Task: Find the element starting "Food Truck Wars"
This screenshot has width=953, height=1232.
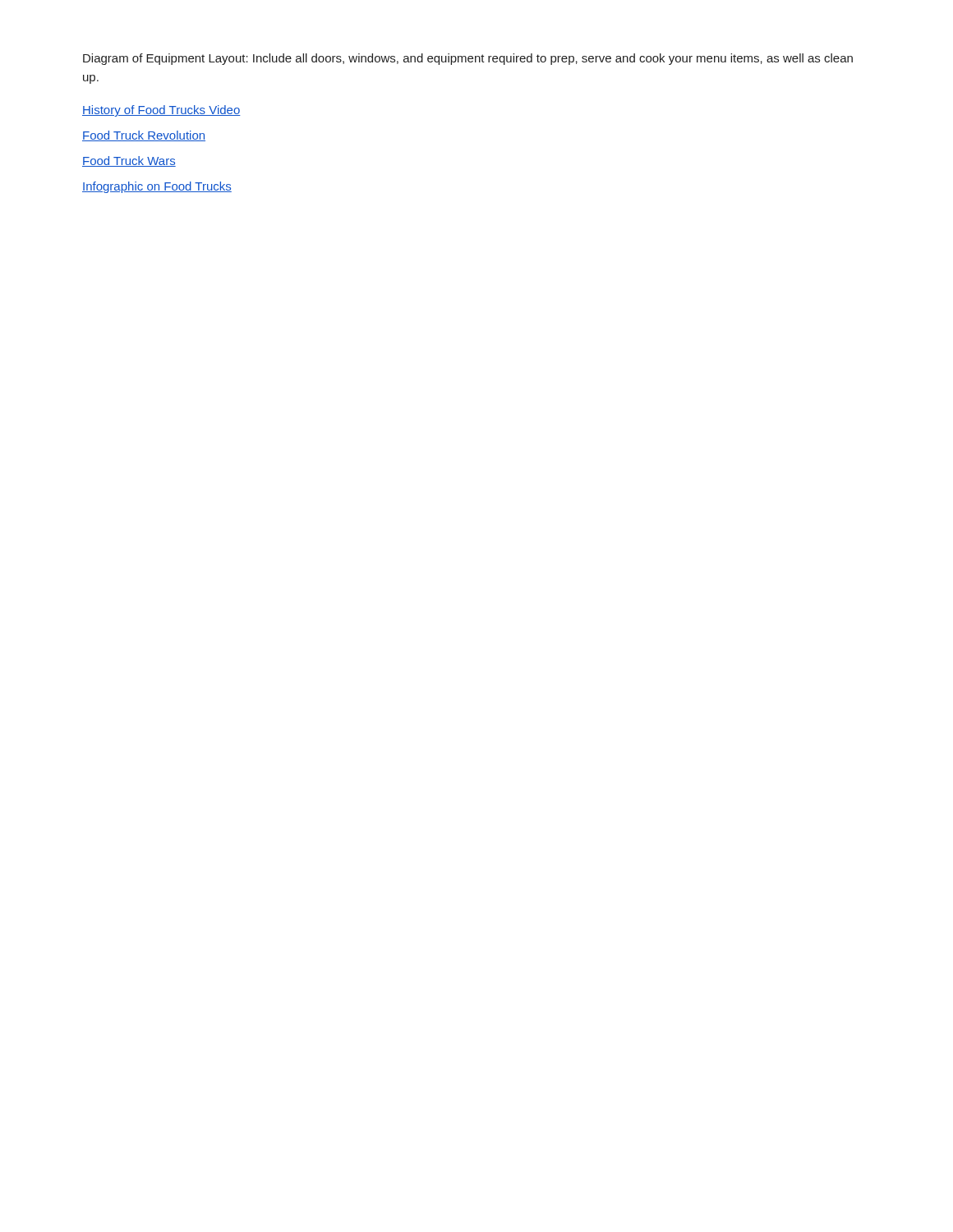Action: coord(129,161)
